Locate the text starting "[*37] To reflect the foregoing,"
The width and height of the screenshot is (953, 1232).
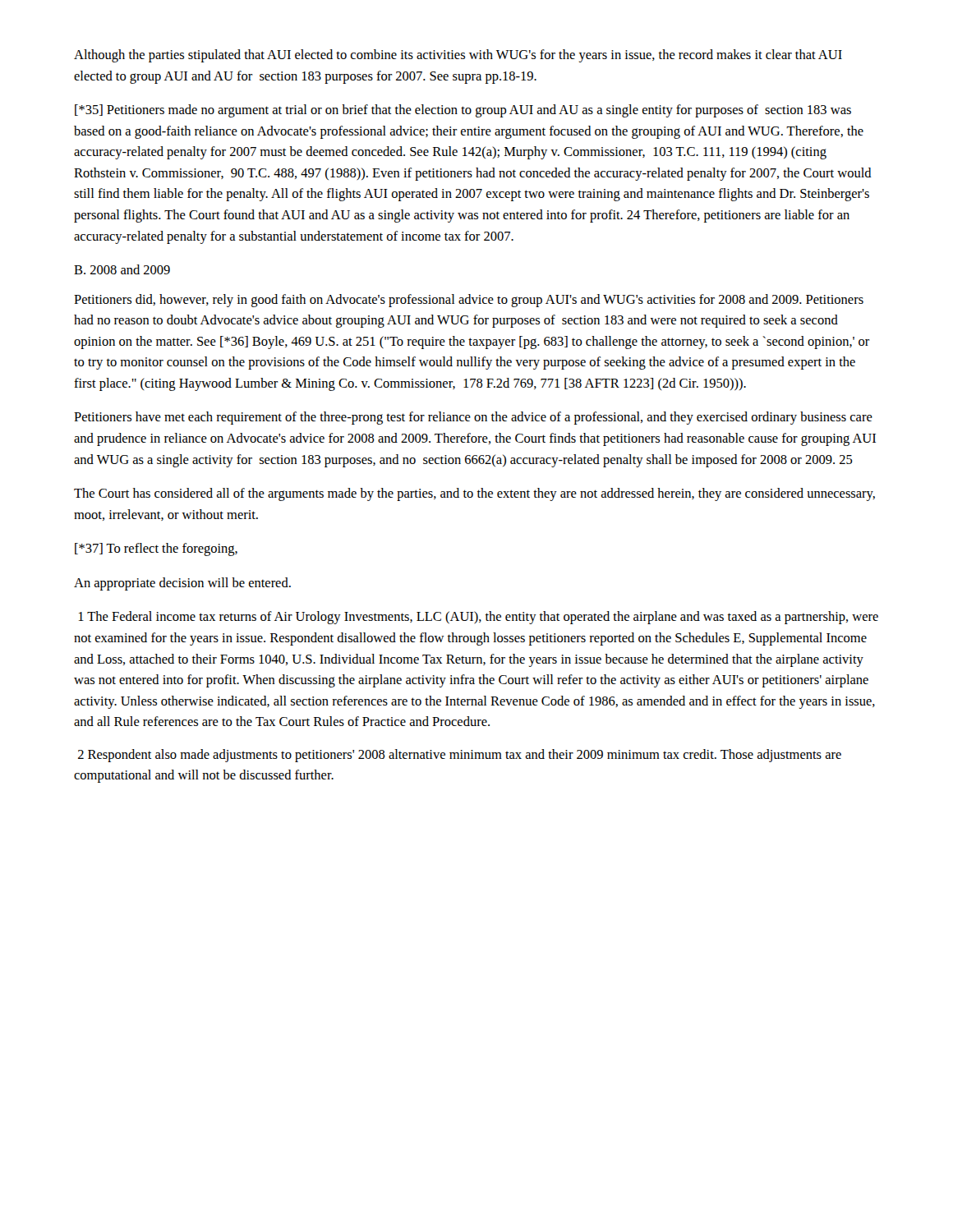(x=156, y=548)
